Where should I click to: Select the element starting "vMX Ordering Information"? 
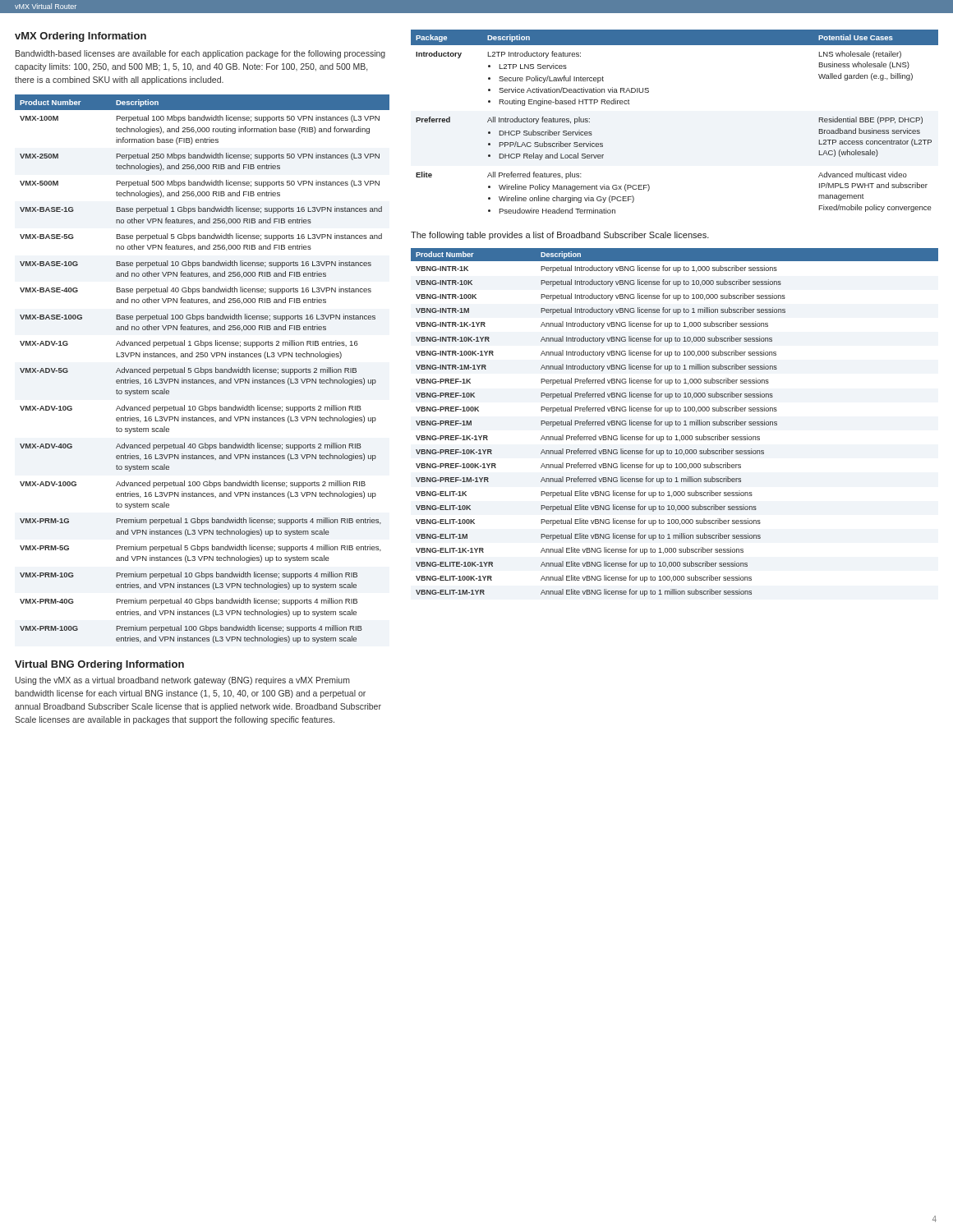click(81, 37)
